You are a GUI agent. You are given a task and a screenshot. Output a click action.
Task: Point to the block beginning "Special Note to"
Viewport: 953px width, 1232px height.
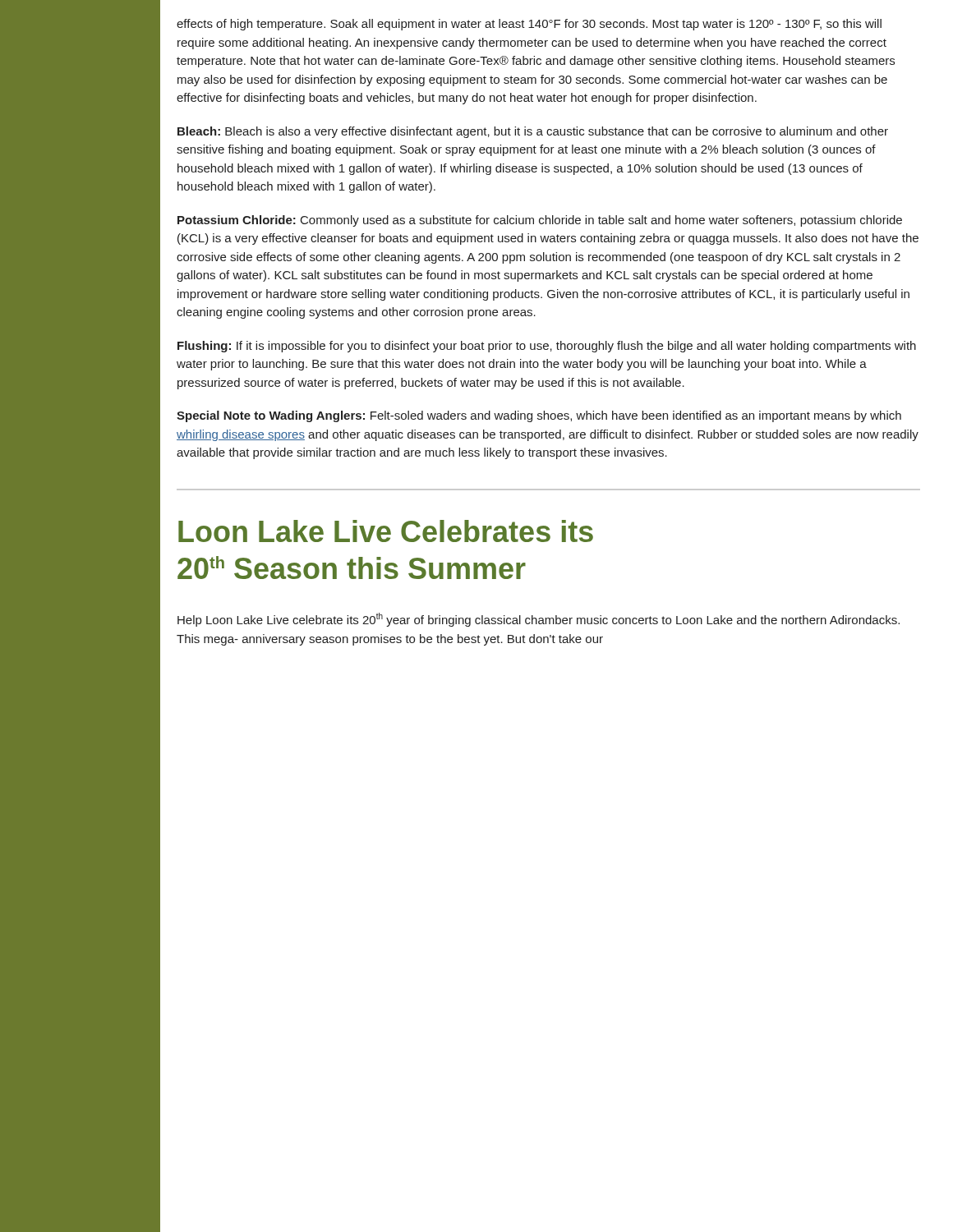click(x=547, y=434)
